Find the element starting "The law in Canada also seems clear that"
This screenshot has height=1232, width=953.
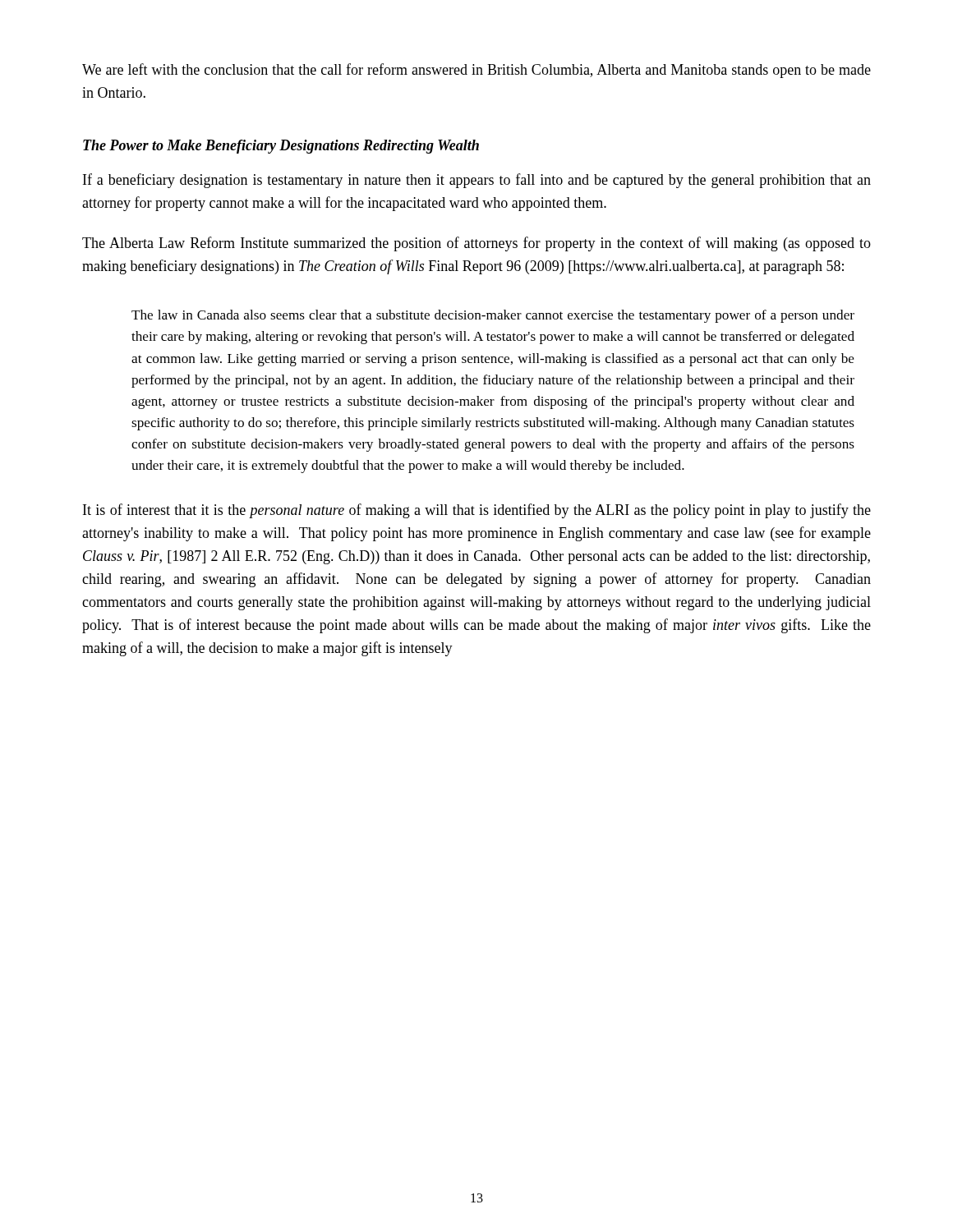point(493,390)
